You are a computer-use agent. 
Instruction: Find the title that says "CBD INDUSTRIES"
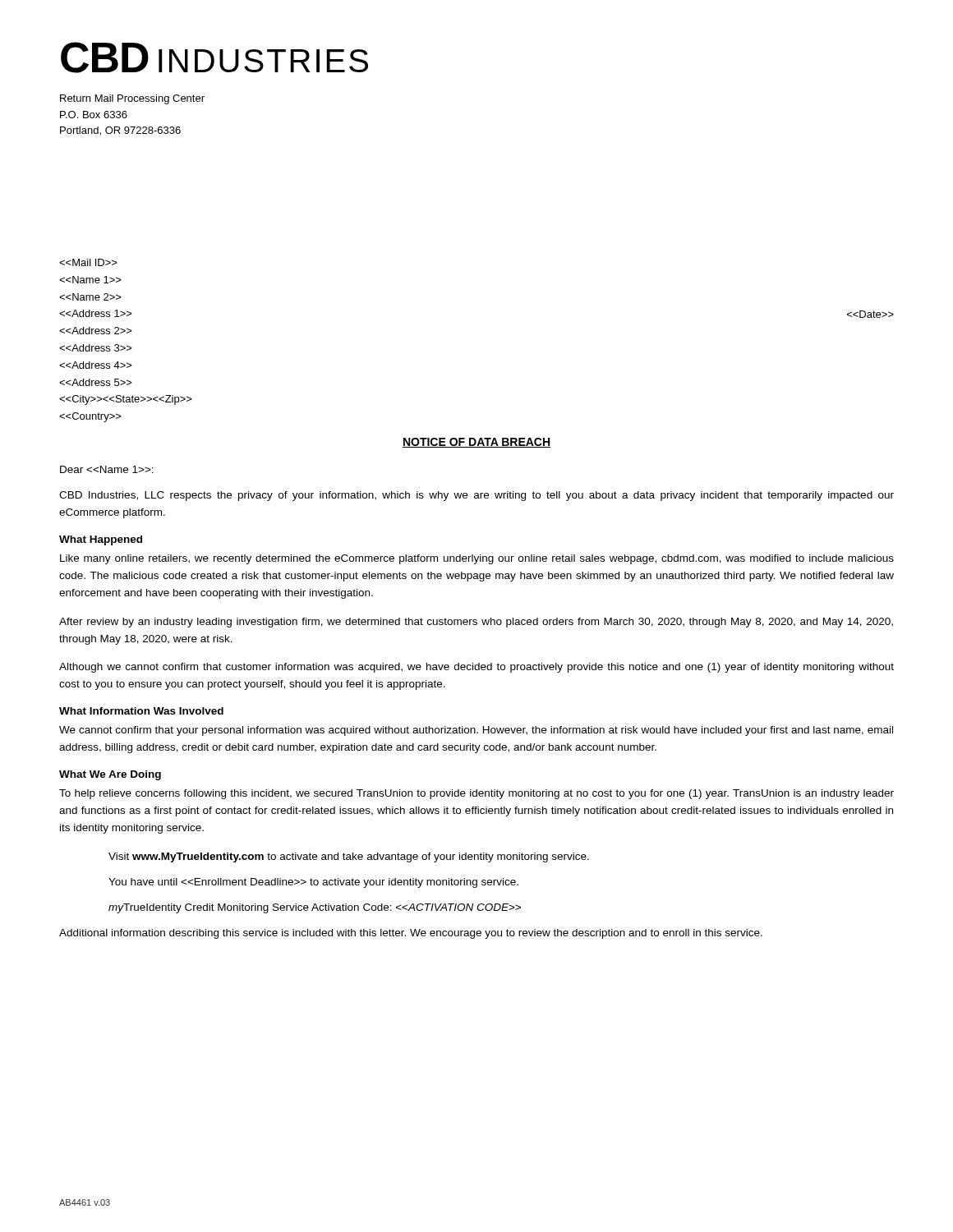[x=215, y=58]
